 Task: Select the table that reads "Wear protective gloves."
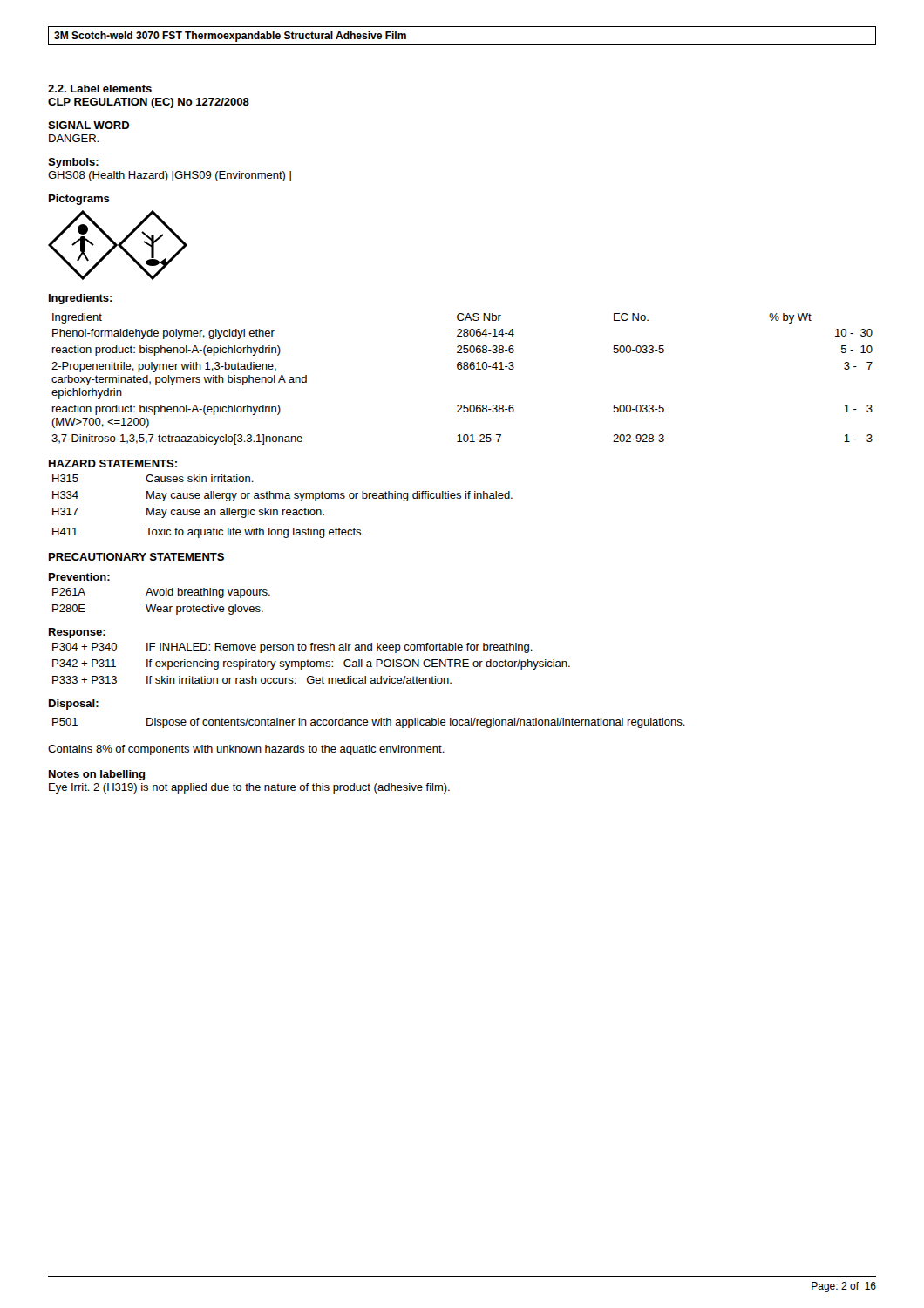click(x=462, y=600)
